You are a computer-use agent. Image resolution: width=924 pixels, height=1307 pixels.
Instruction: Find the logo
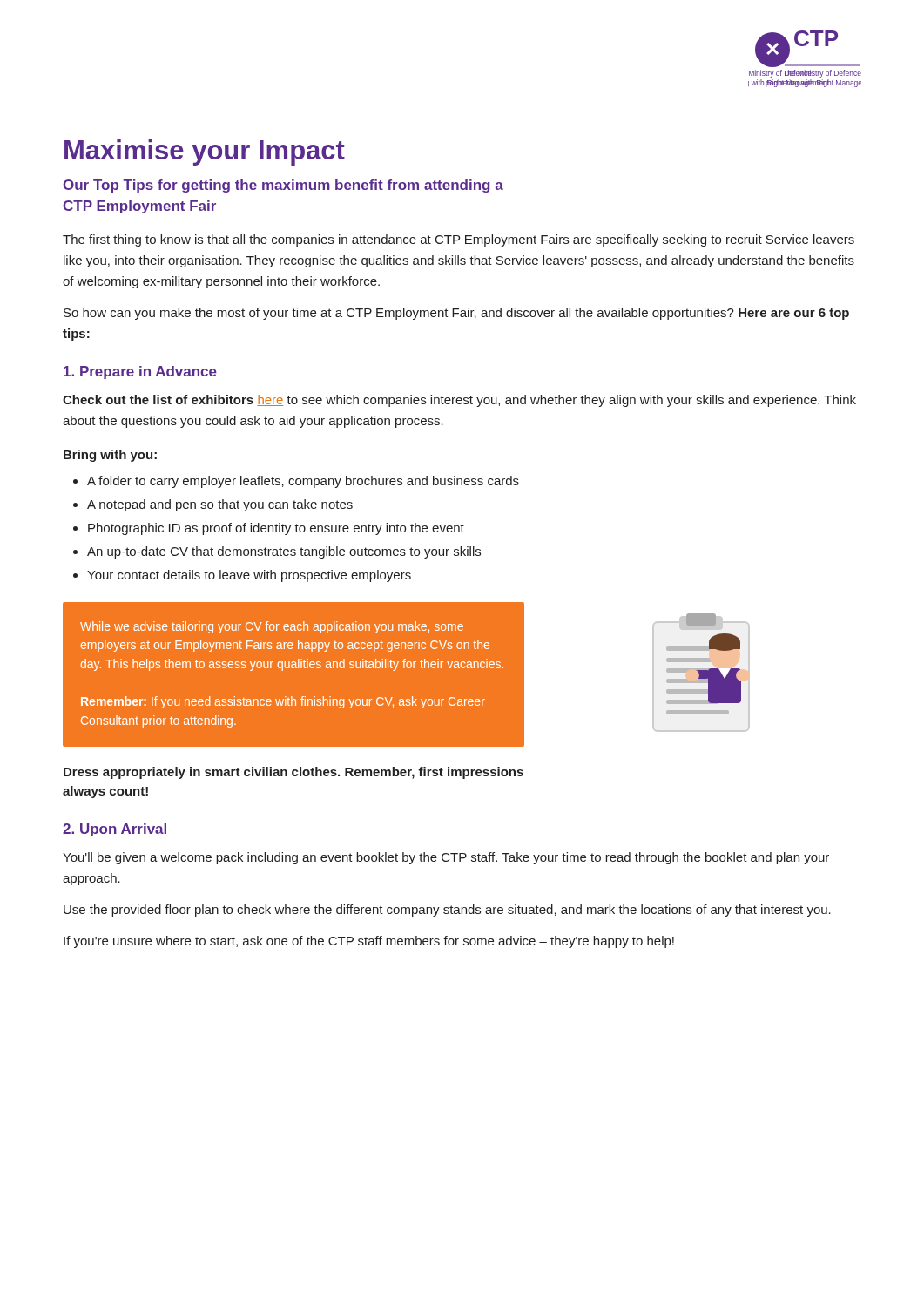(805, 64)
